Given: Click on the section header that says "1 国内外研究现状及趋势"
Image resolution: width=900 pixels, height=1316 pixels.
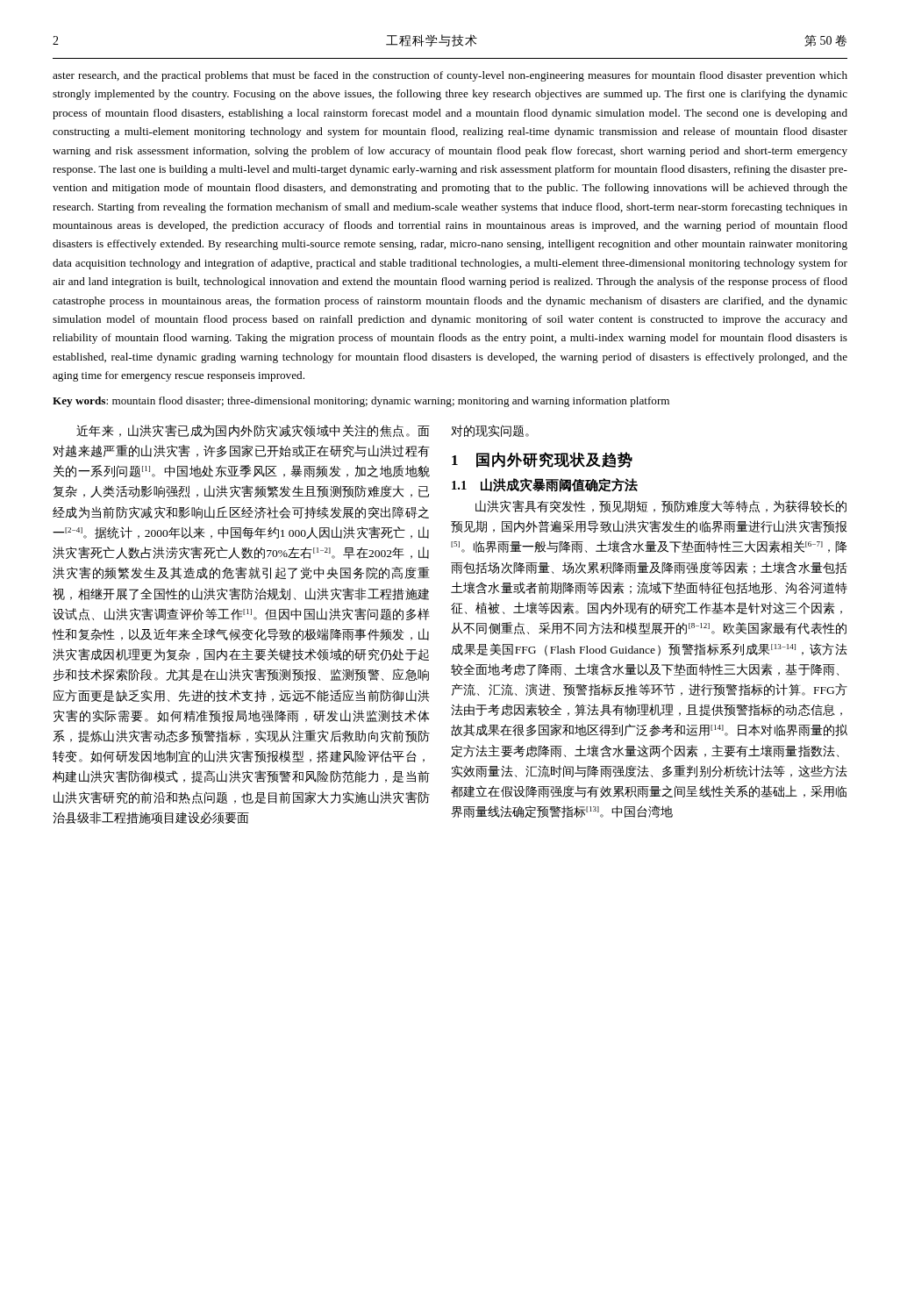Looking at the screenshot, I should click(542, 460).
